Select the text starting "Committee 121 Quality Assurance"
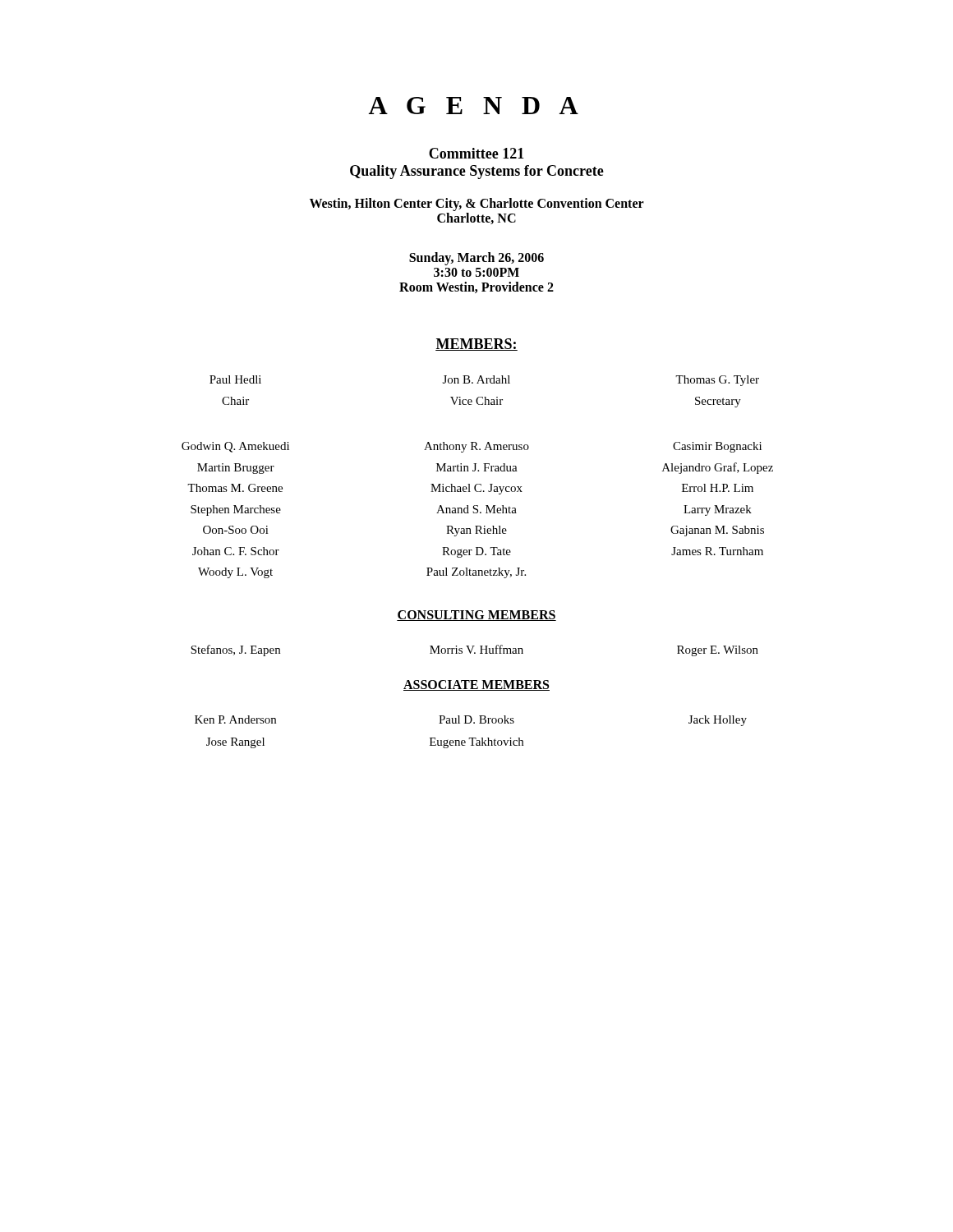Viewport: 953px width, 1232px height. point(476,163)
